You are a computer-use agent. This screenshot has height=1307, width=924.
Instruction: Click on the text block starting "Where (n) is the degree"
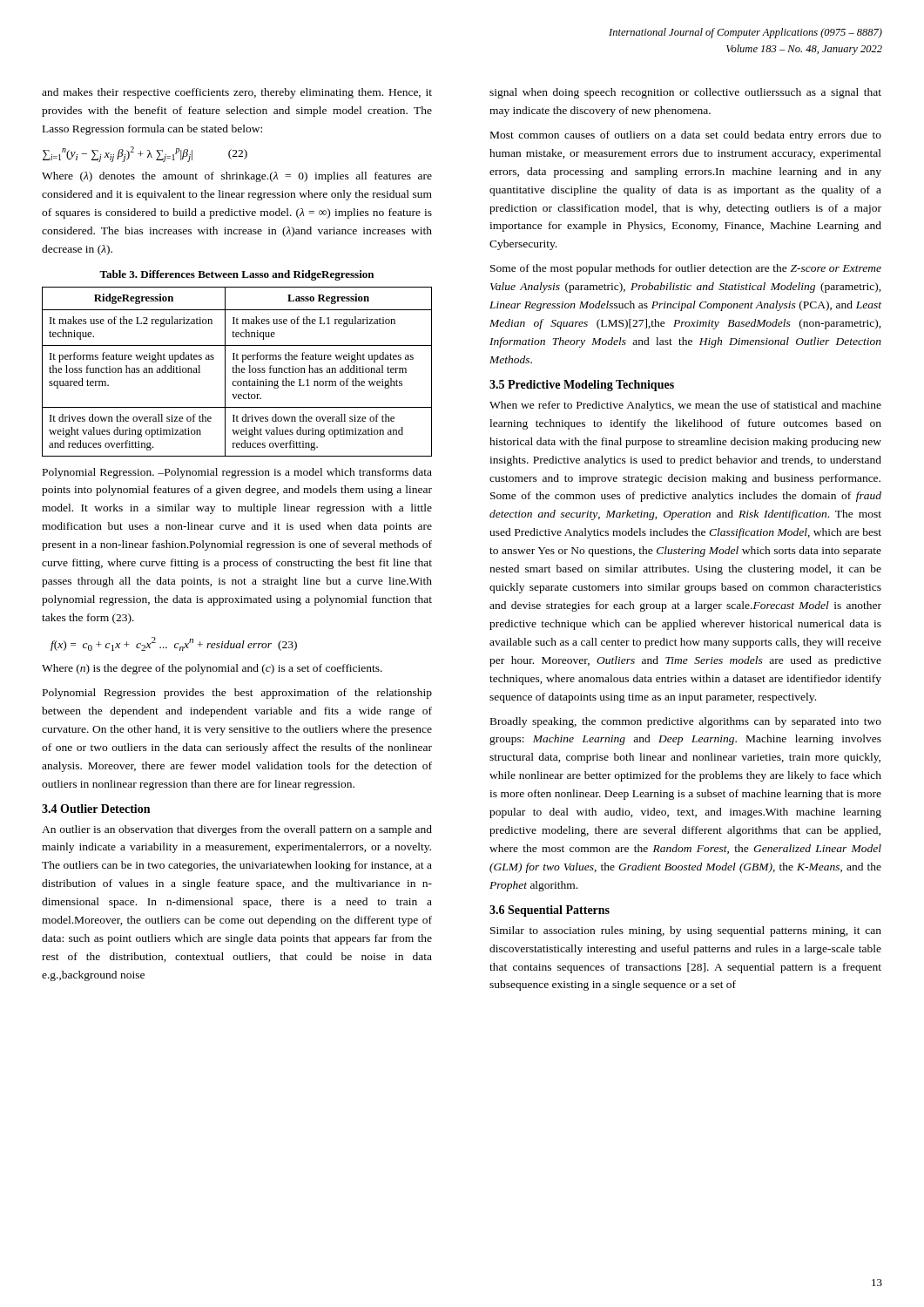[237, 669]
